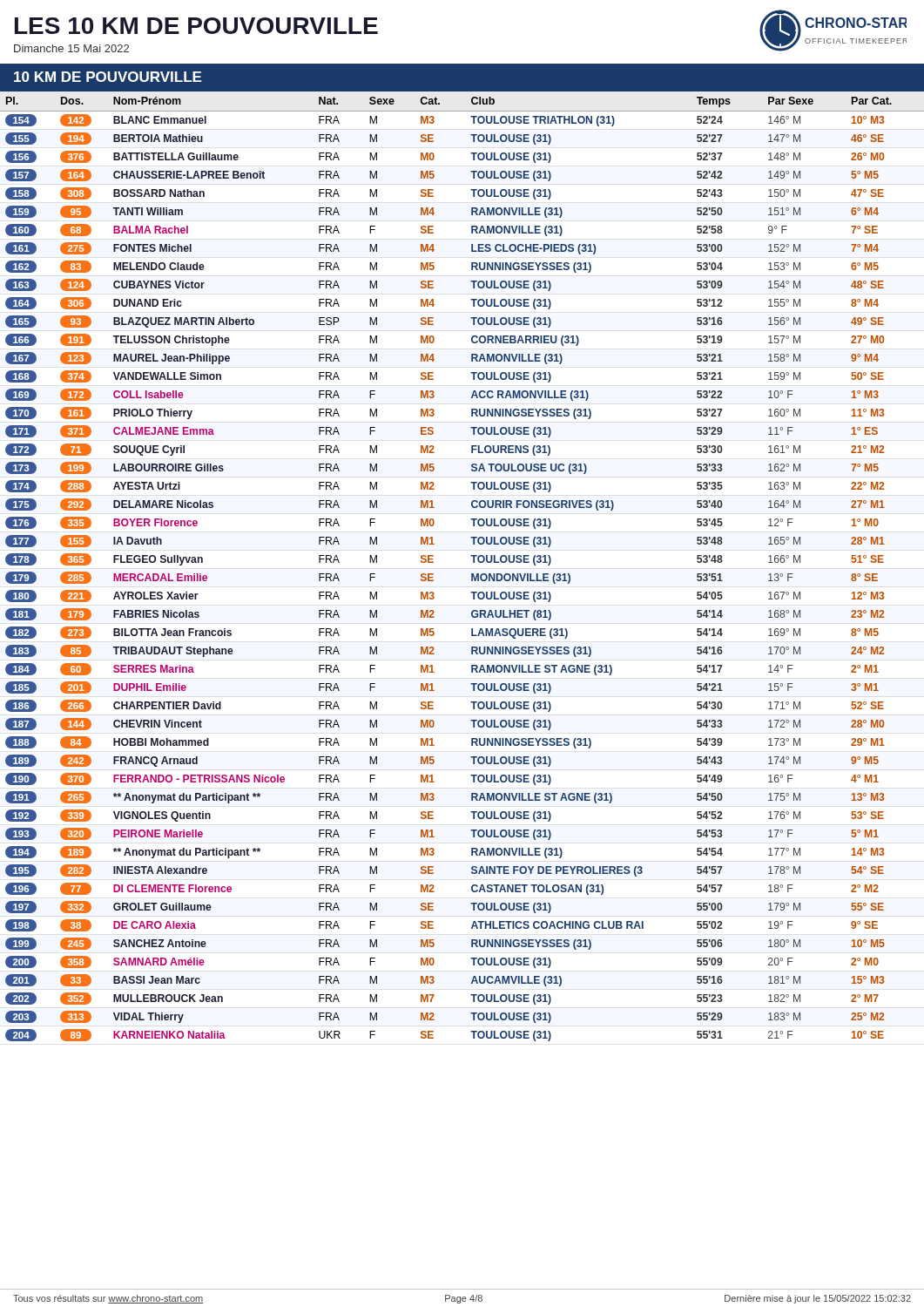924x1307 pixels.
Task: Click on the section header that reads "10 KM DE"
Action: coord(108,77)
